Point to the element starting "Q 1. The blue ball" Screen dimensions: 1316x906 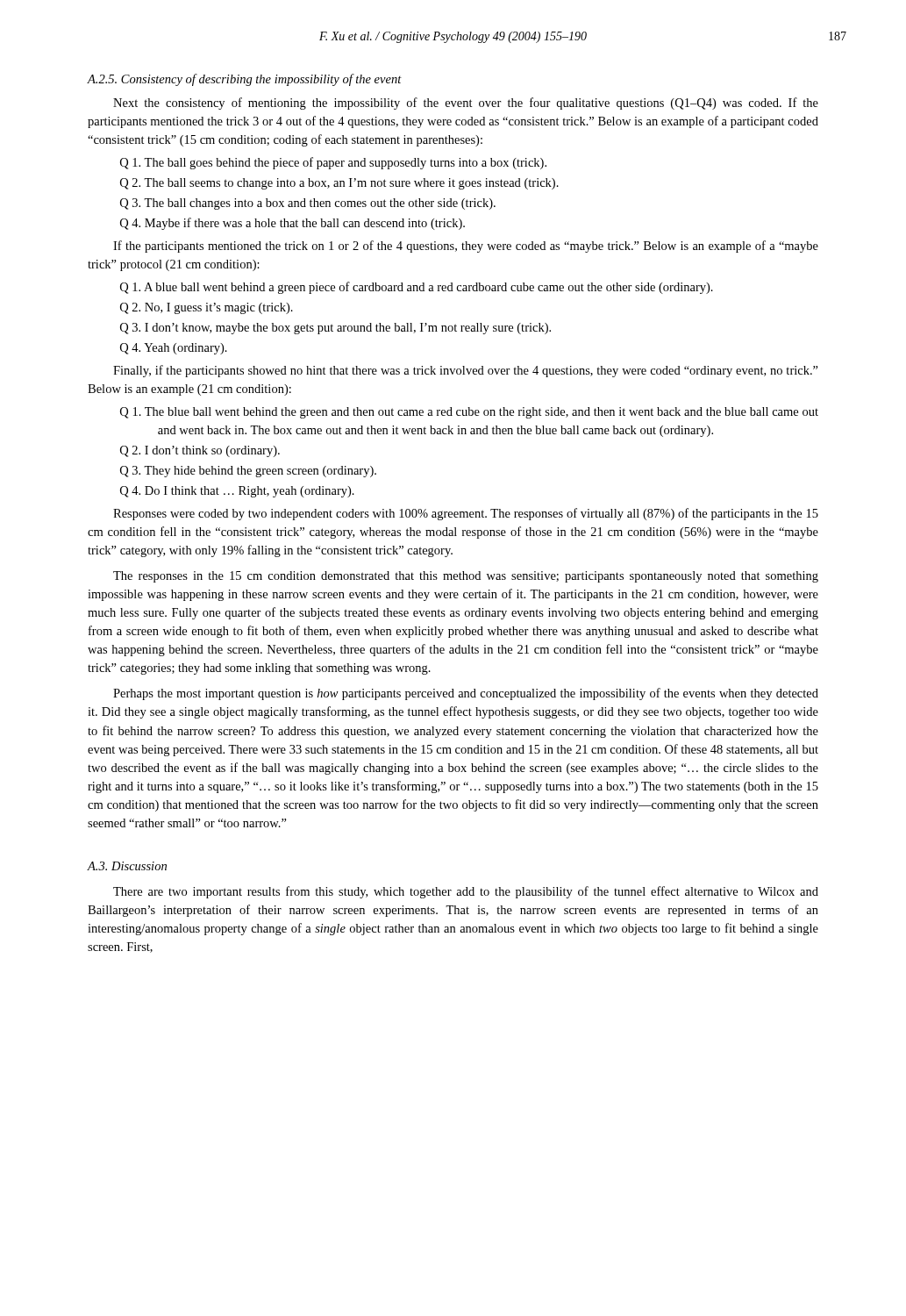point(469,421)
